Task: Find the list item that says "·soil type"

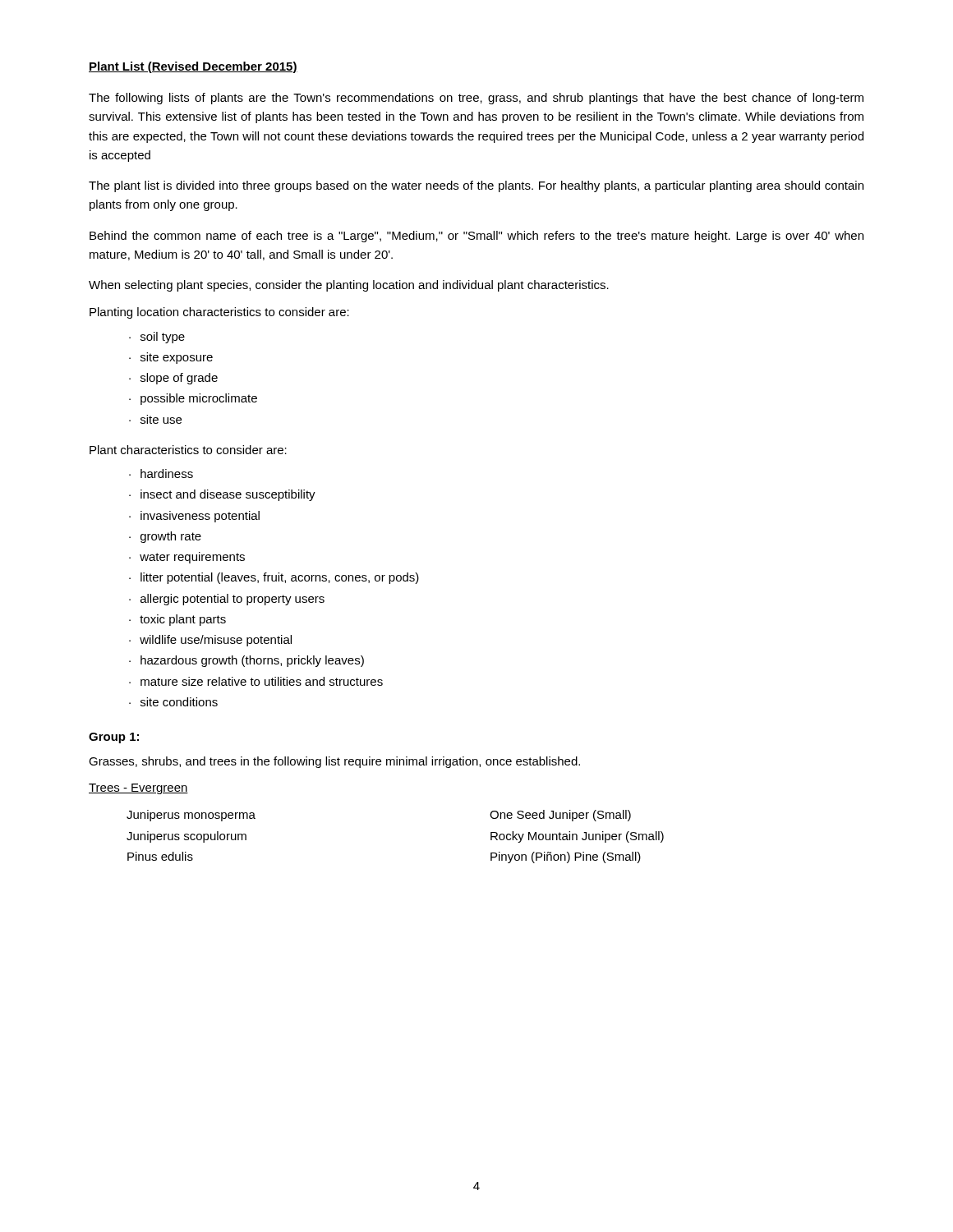Action: click(x=157, y=336)
